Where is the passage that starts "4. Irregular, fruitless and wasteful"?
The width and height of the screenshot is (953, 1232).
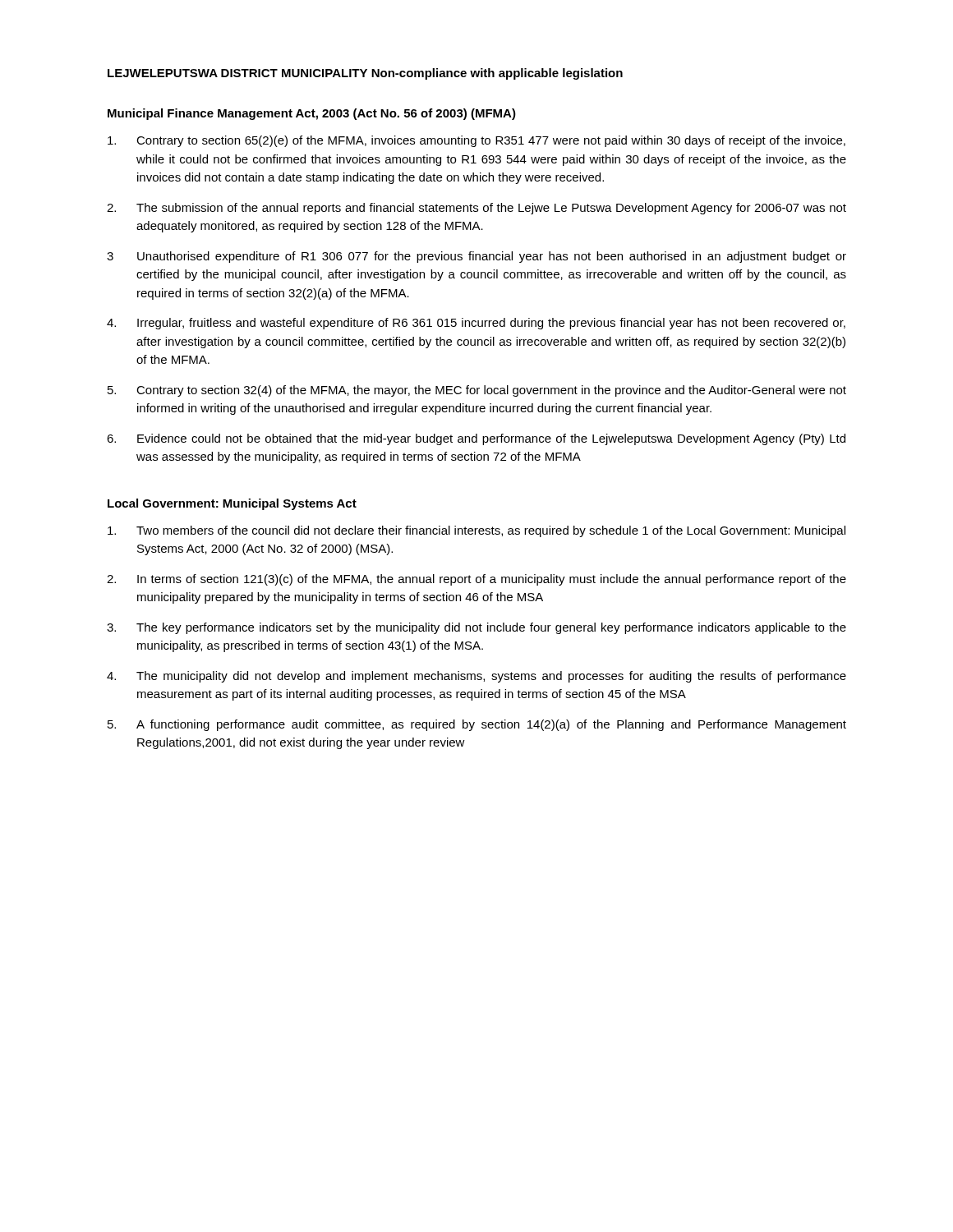[476, 342]
